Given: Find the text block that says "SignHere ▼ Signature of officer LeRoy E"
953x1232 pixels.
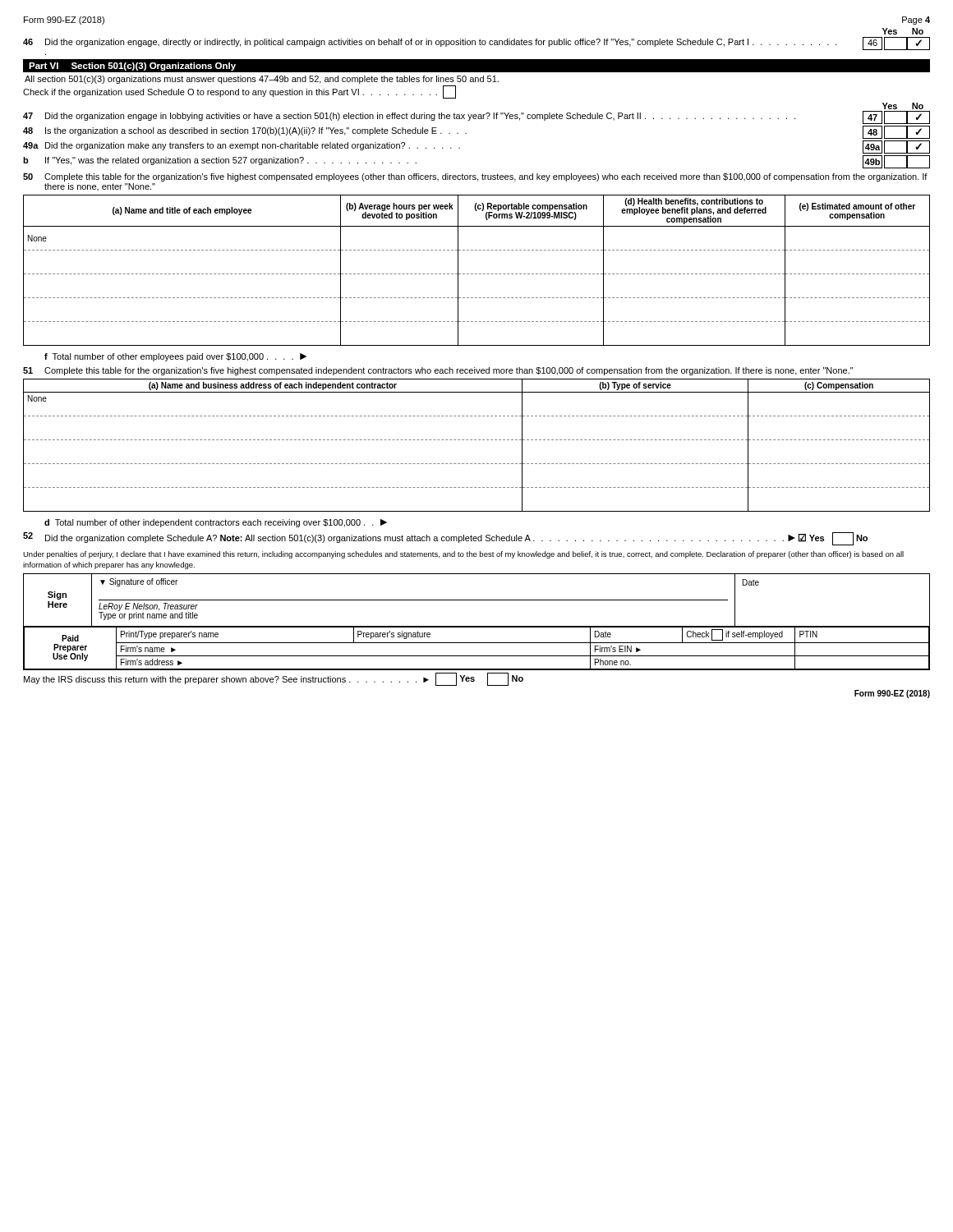Looking at the screenshot, I should point(476,621).
